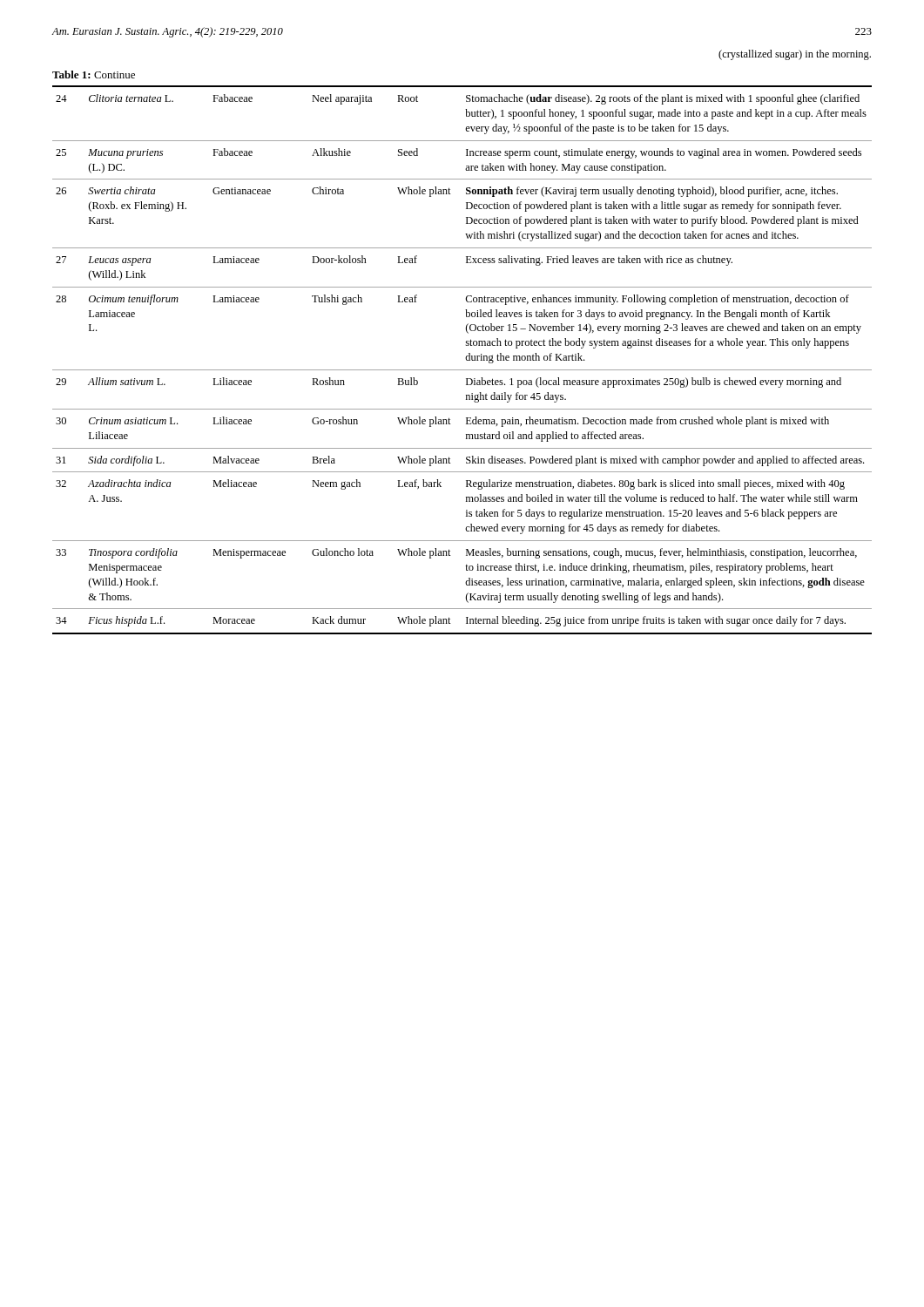Locate the block of text that opens with "(crystallized sugar) in"

pos(795,54)
